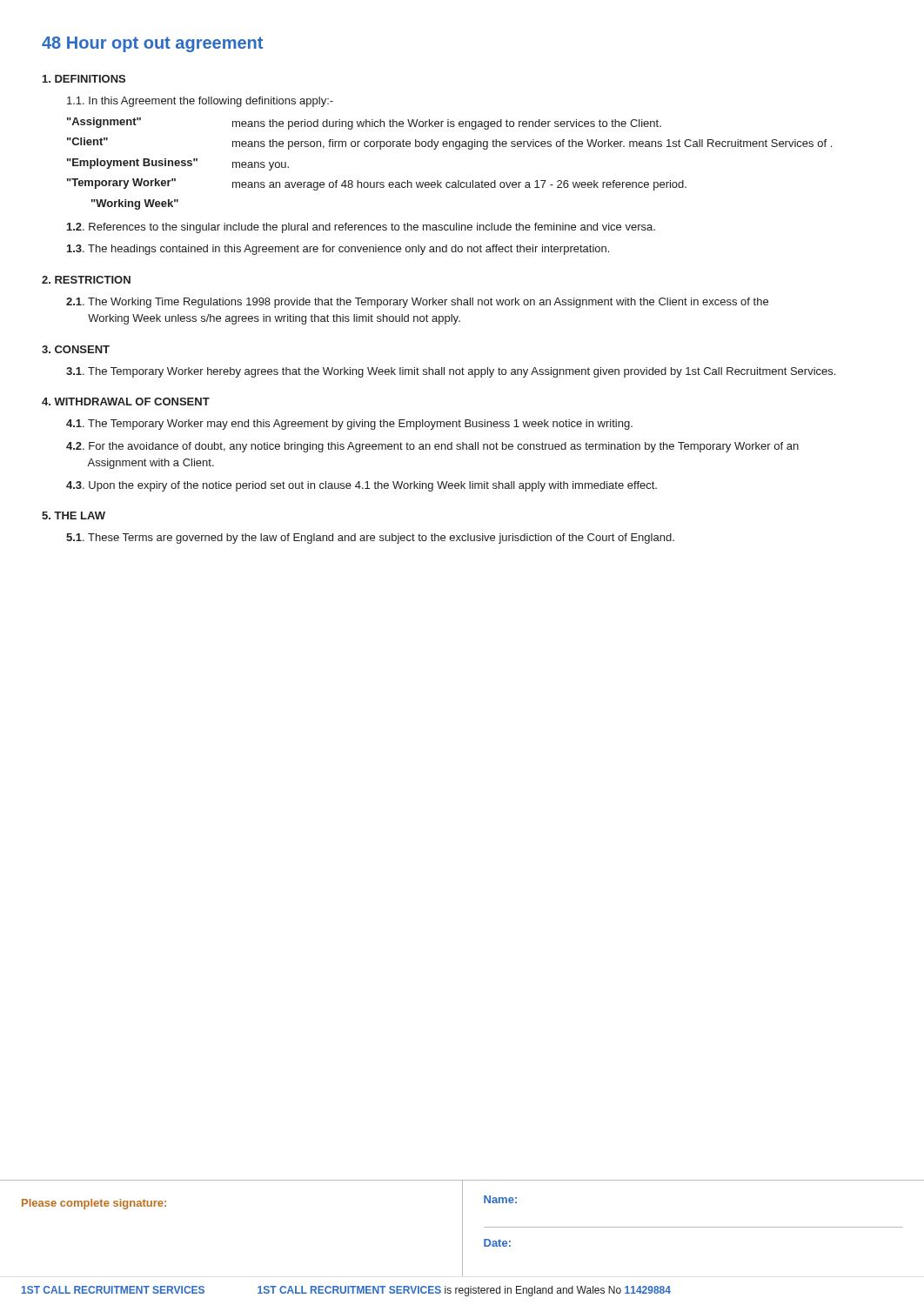Select the text block starting "Please complete signature:"

[94, 1203]
